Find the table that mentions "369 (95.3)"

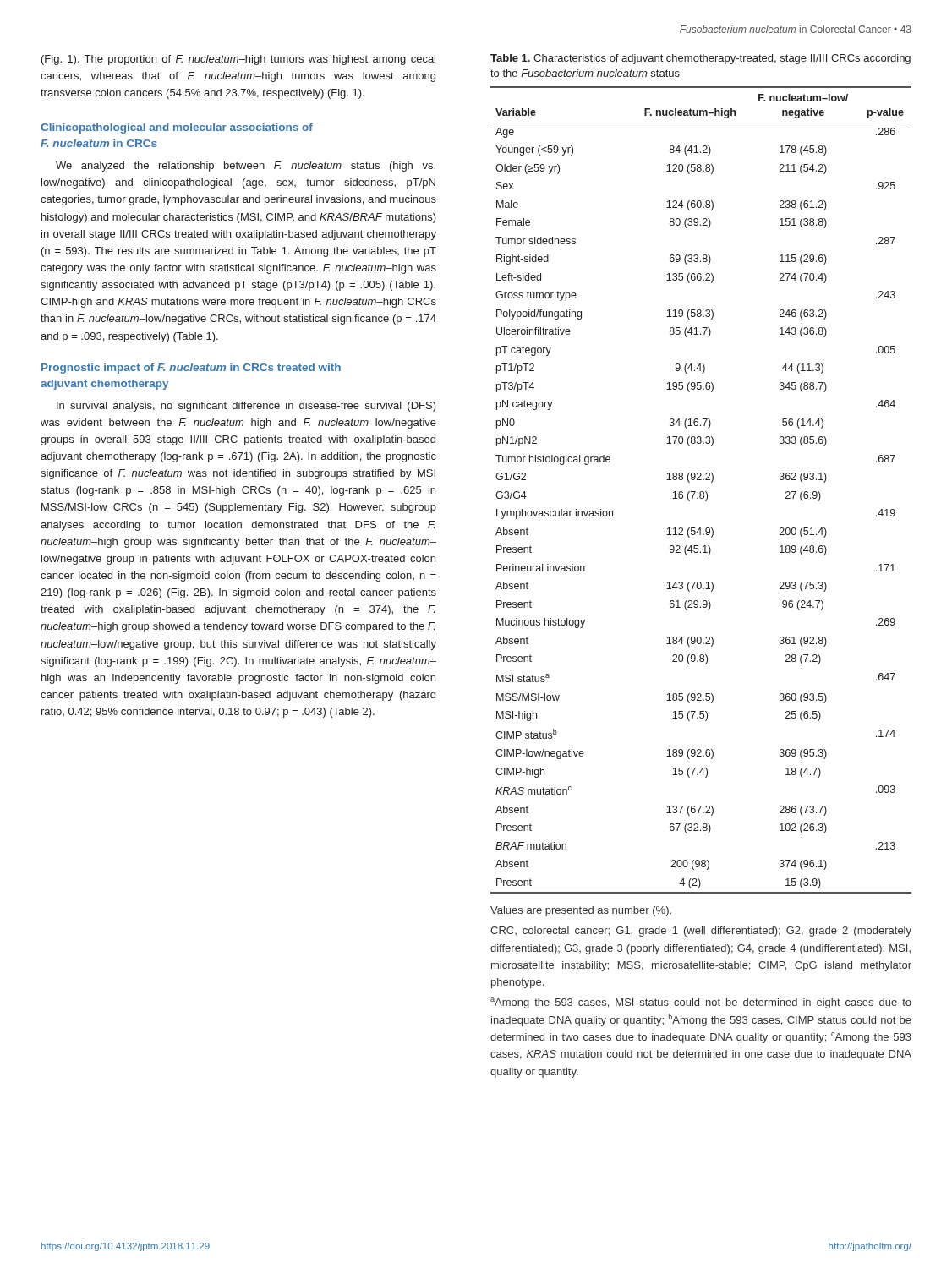701,490
